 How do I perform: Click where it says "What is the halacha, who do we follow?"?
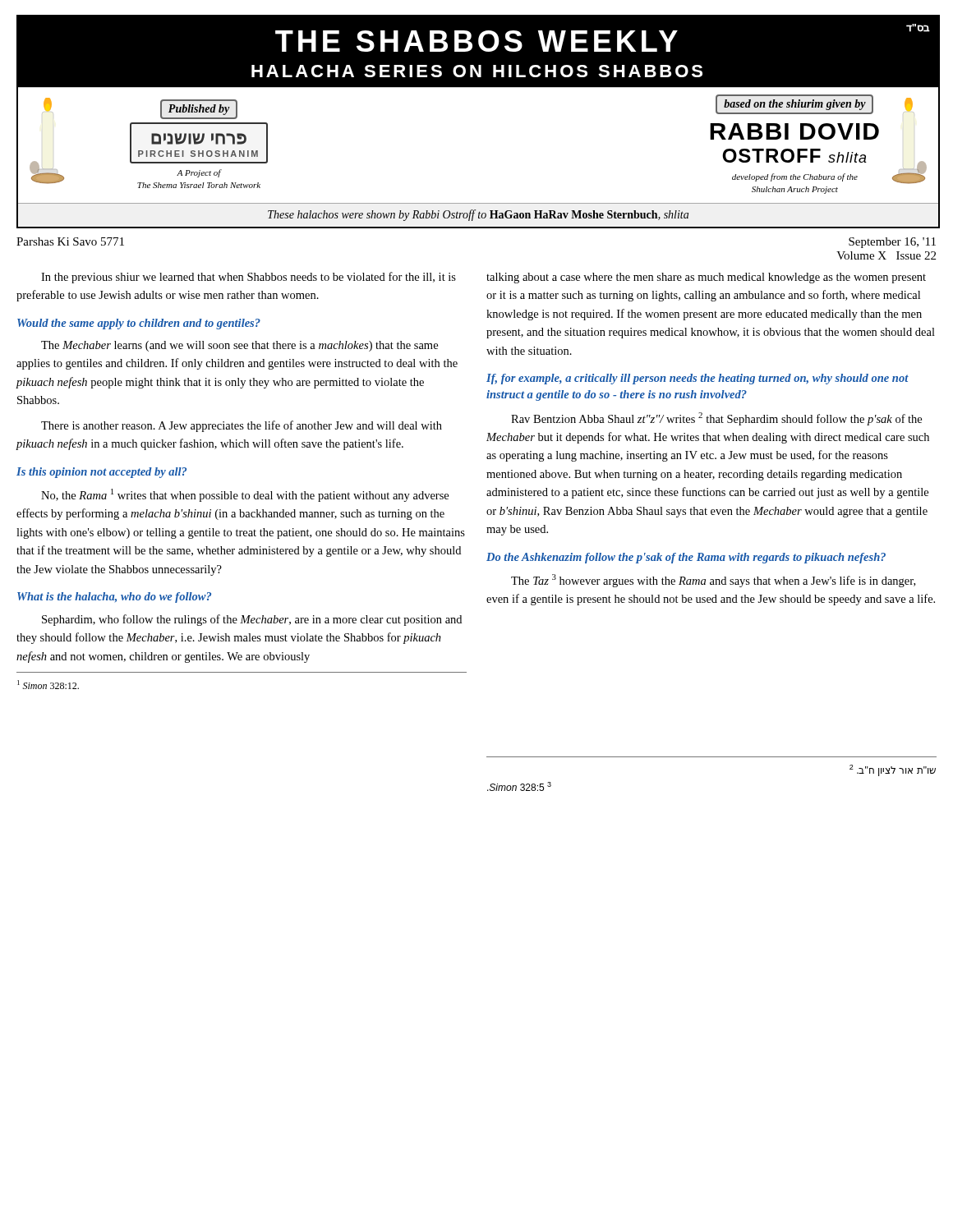tap(114, 597)
